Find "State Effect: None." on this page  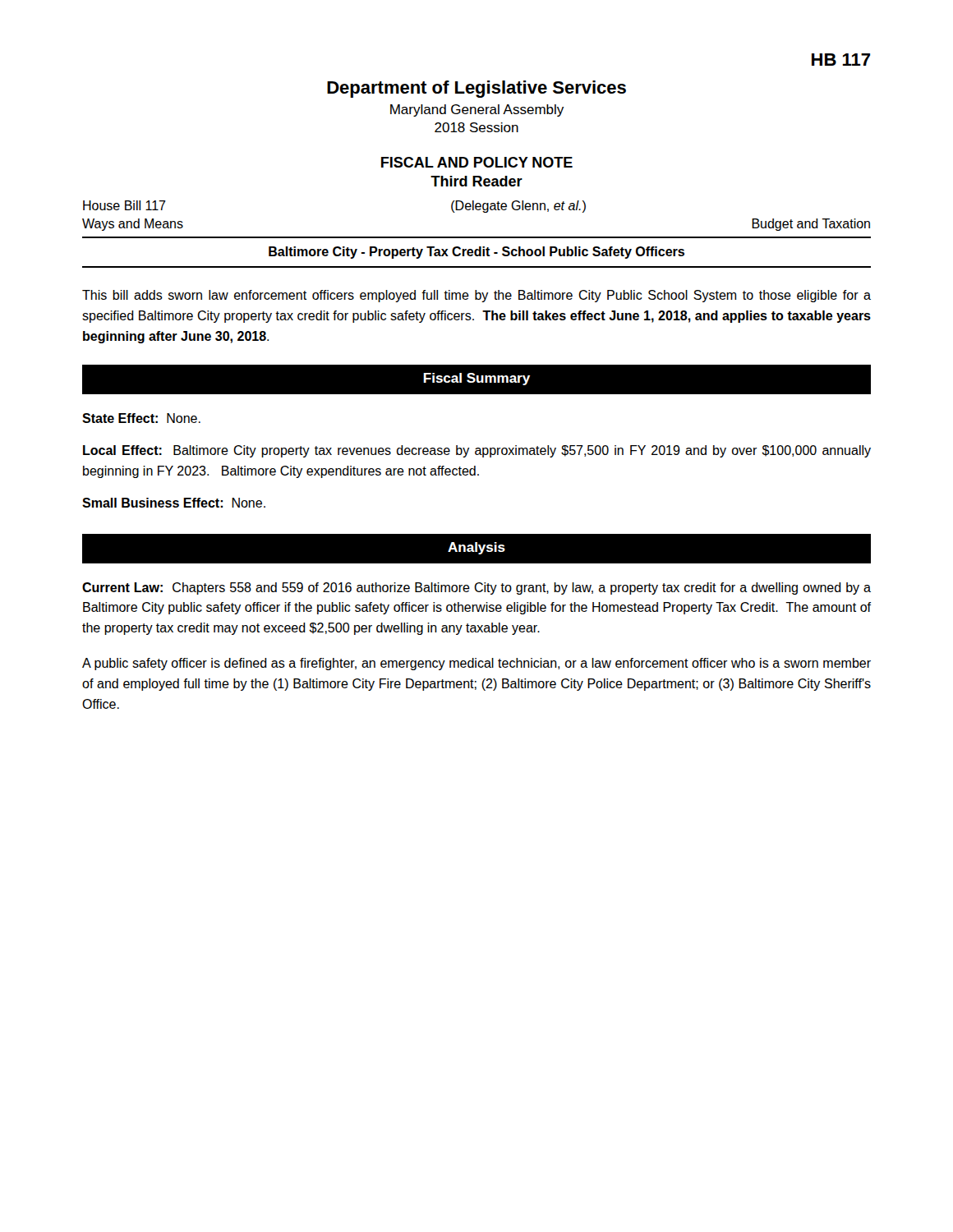[x=142, y=419]
